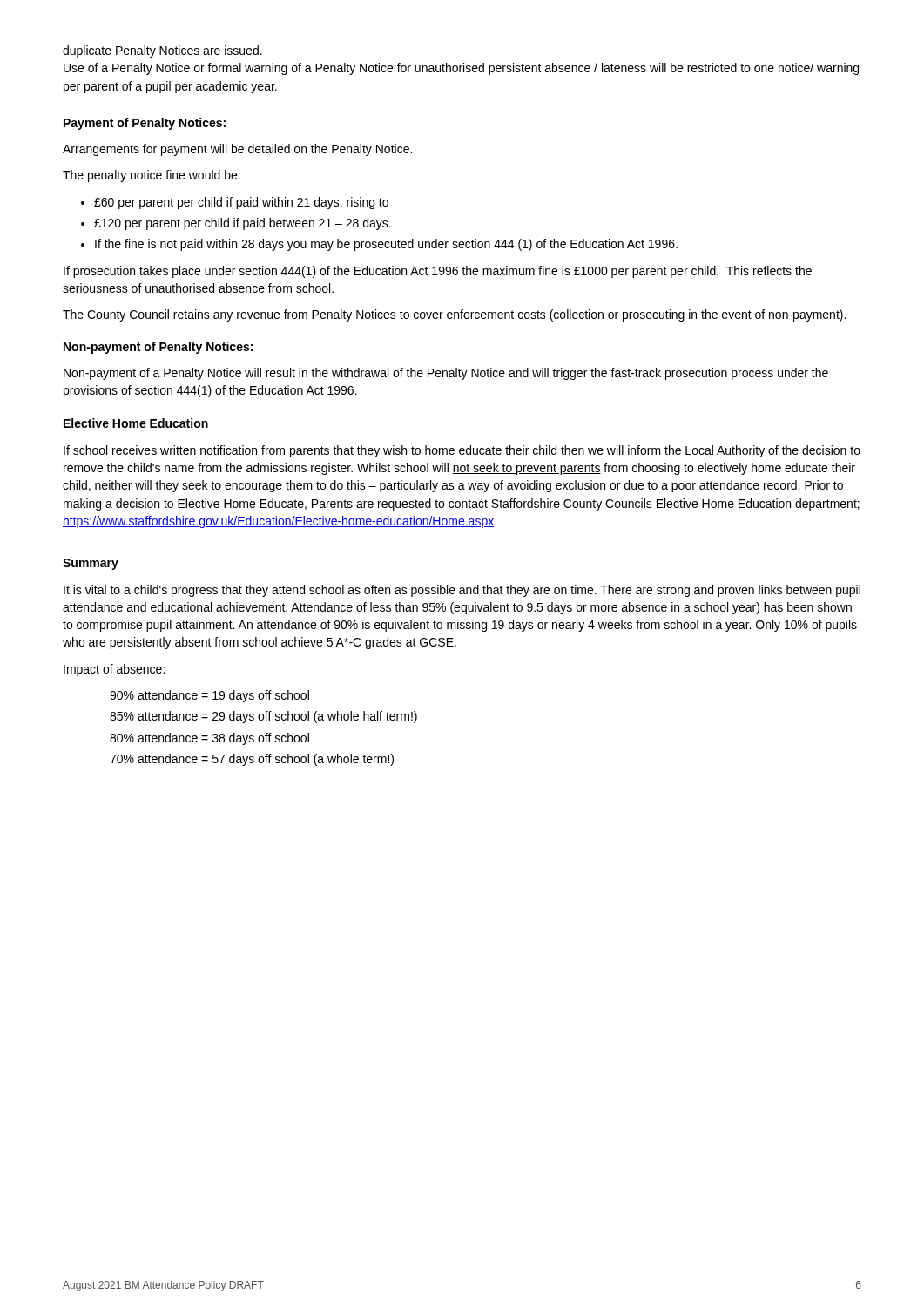Find the text block that reads "The County Council"
Image resolution: width=924 pixels, height=1307 pixels.
tap(462, 315)
